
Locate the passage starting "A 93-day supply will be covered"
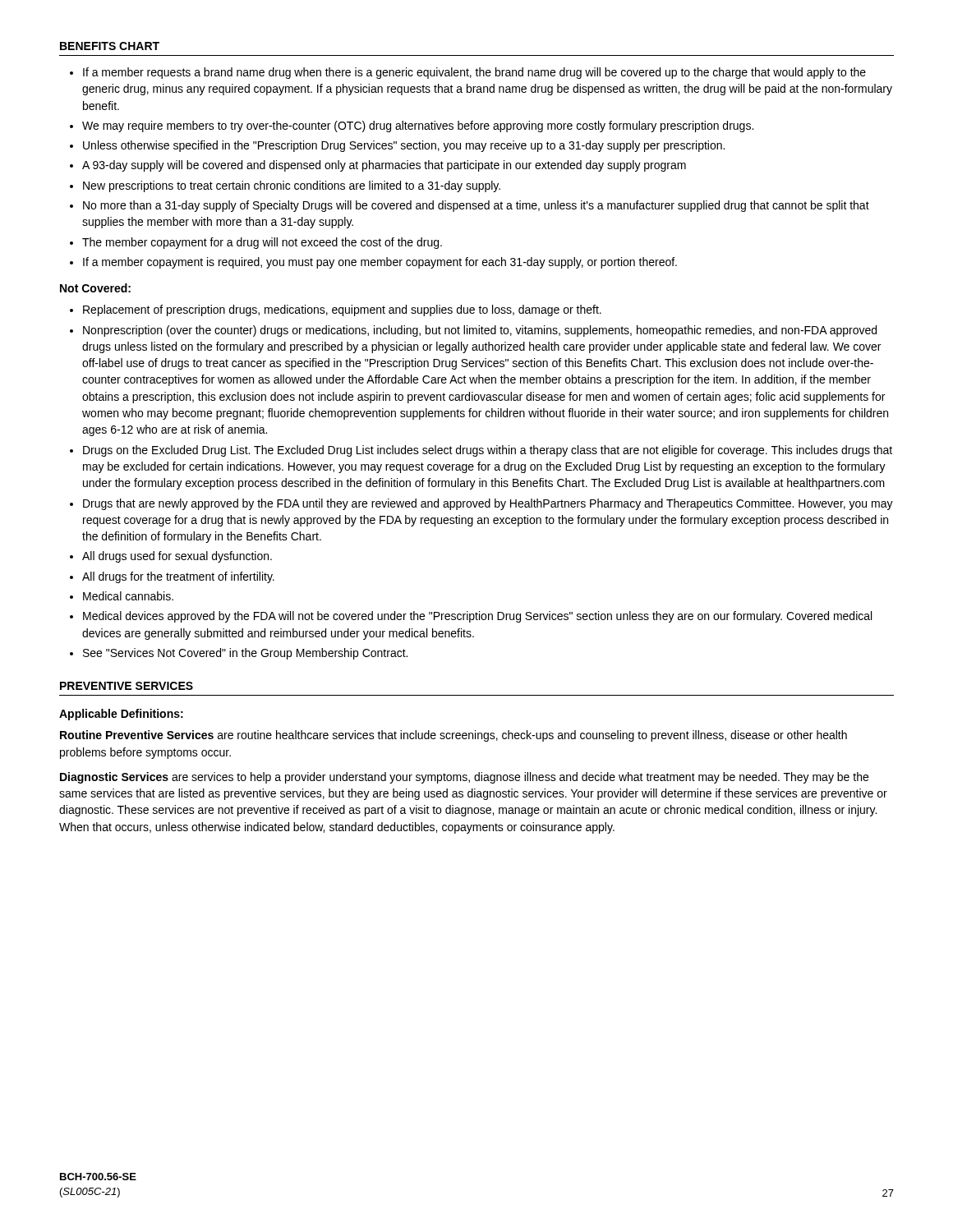(x=488, y=166)
